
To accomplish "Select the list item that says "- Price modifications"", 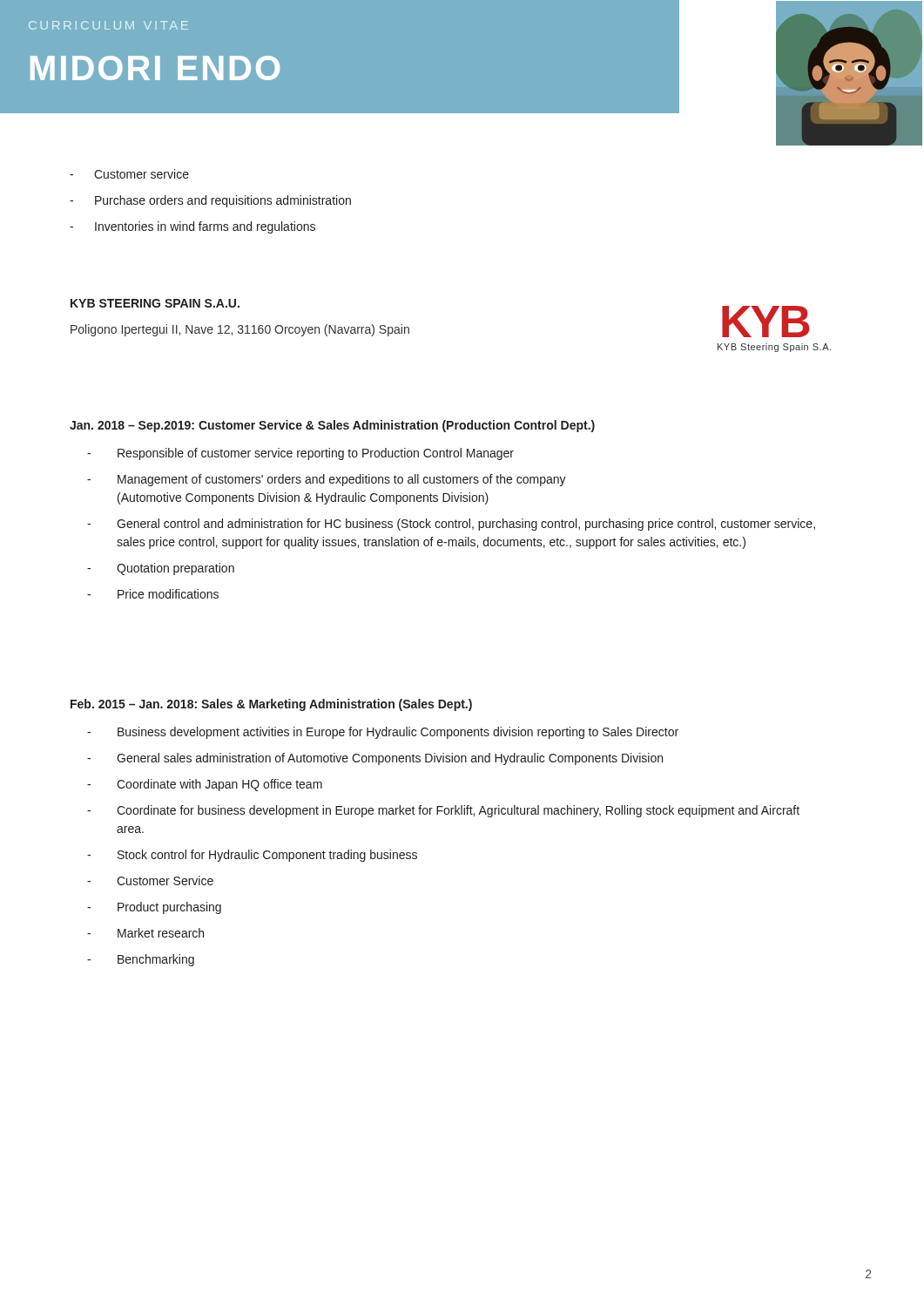I will (x=144, y=595).
